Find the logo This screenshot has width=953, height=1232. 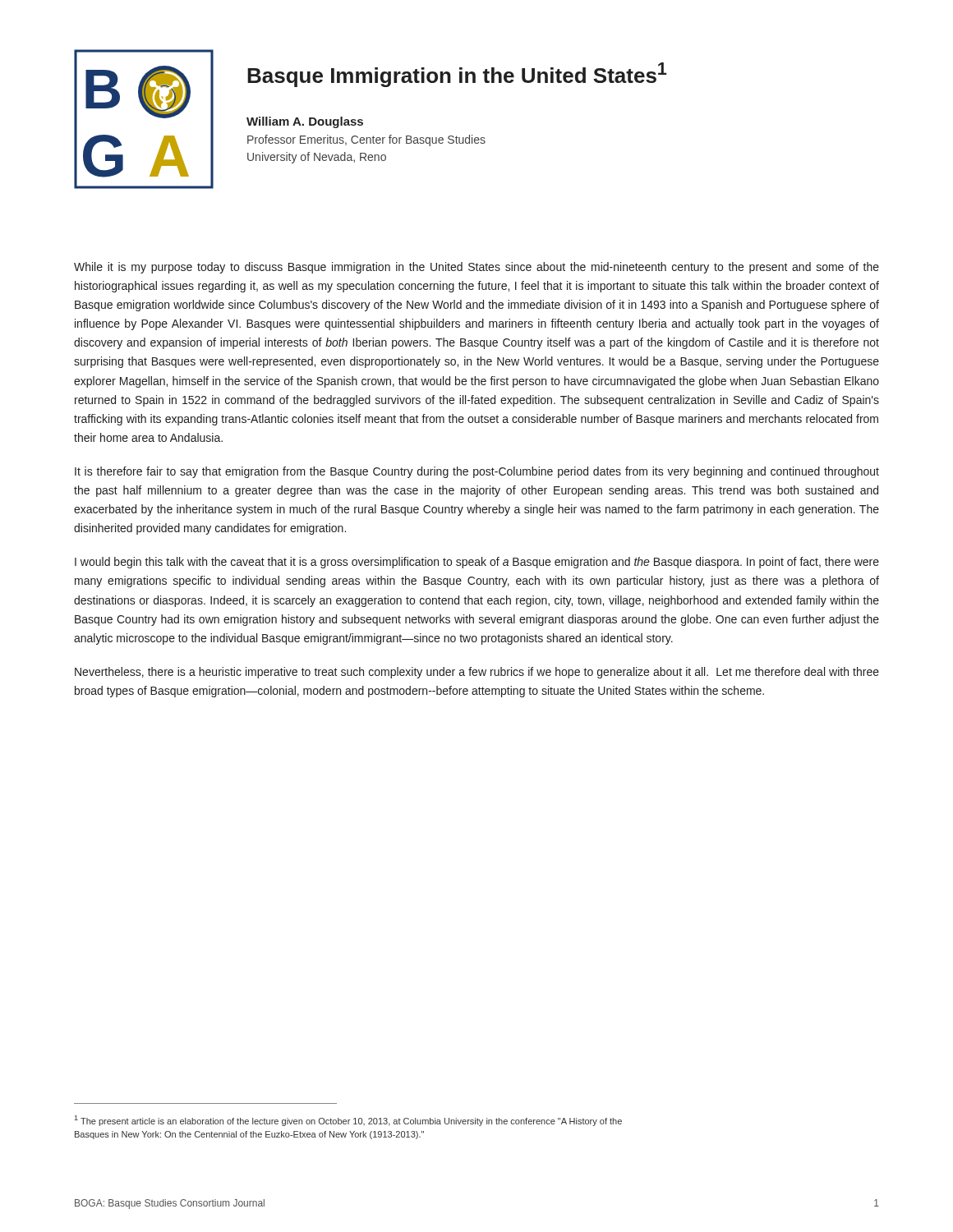148,120
